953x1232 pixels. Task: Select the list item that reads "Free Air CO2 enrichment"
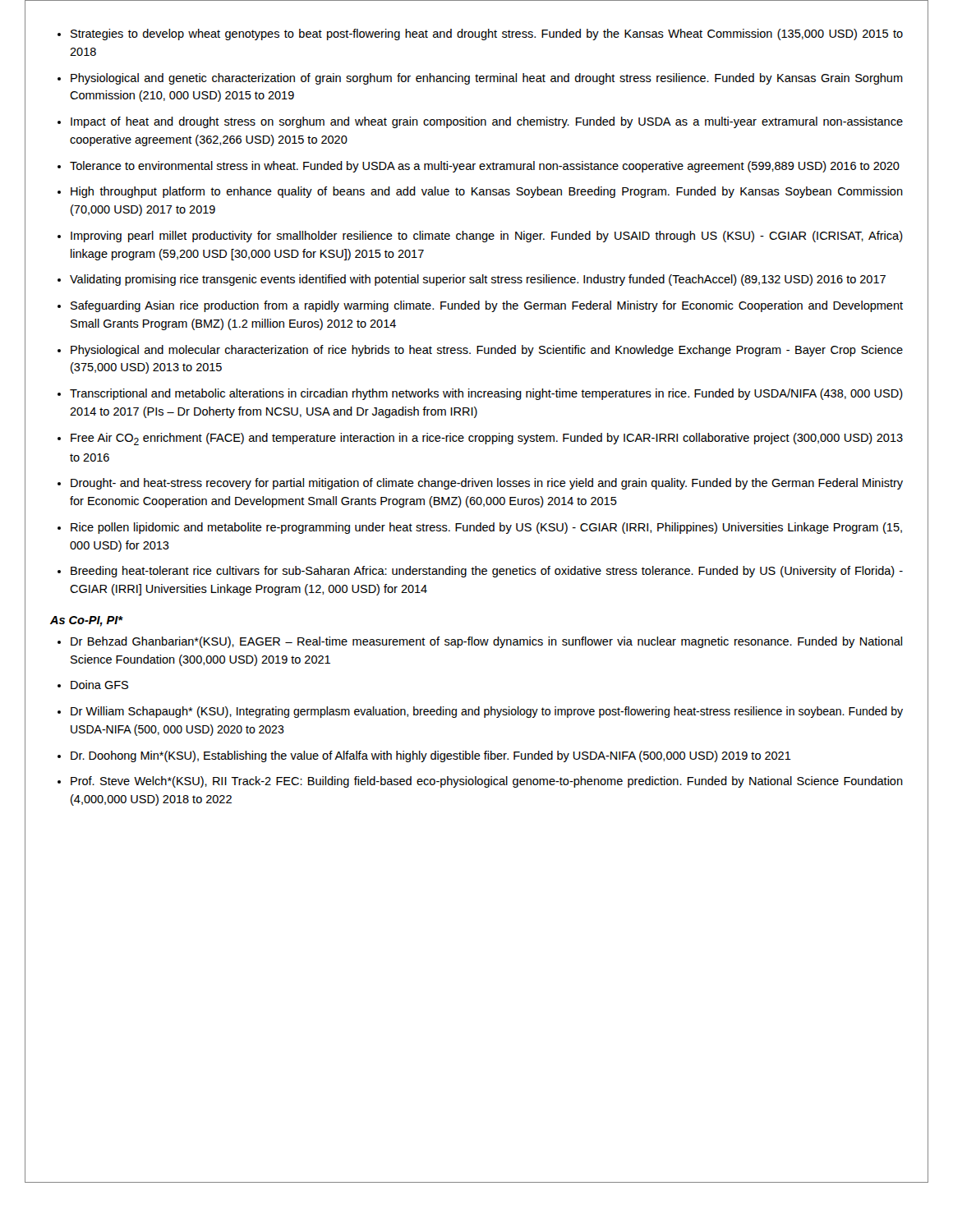486,448
